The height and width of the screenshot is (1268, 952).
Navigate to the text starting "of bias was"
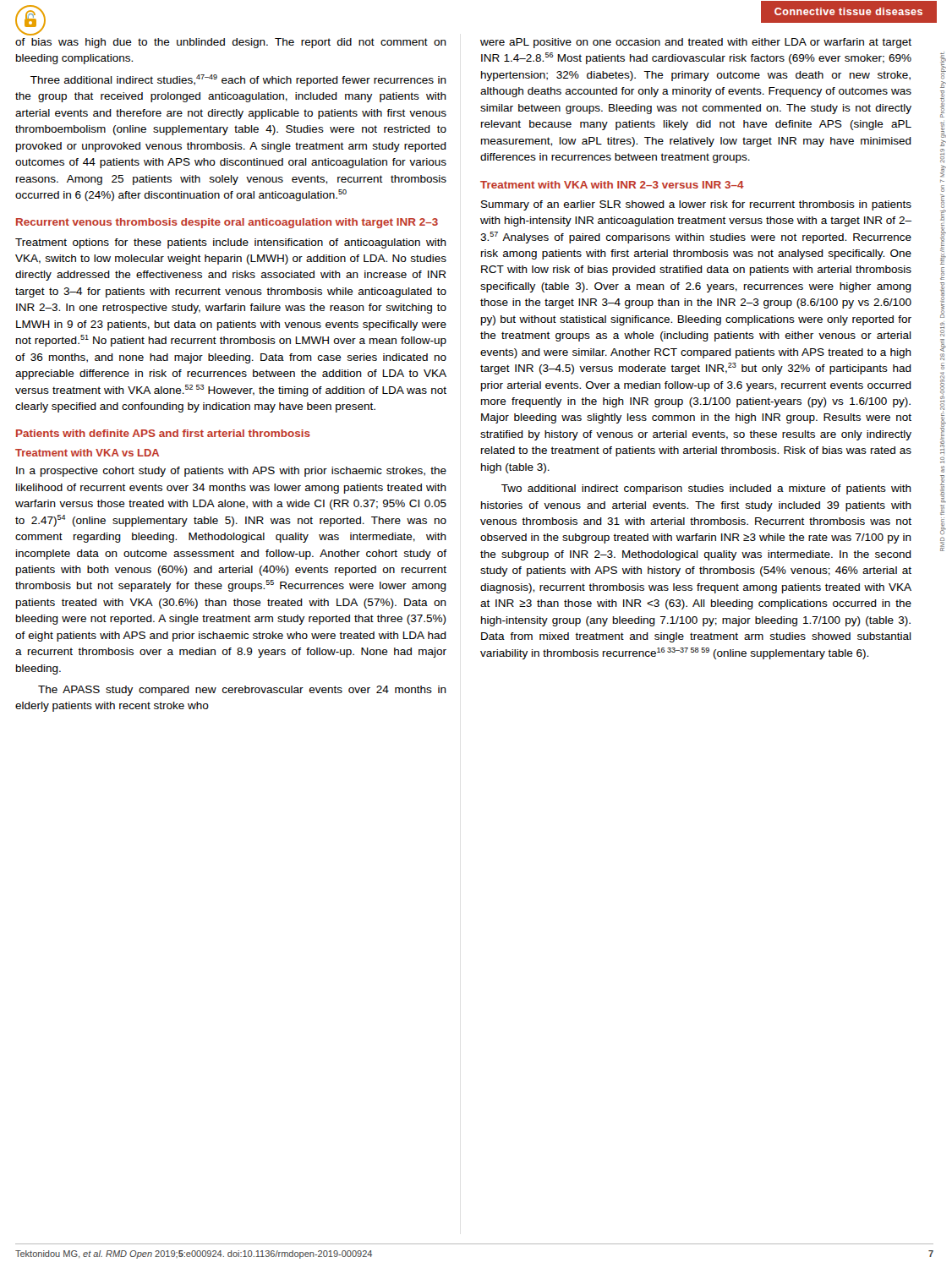[231, 50]
